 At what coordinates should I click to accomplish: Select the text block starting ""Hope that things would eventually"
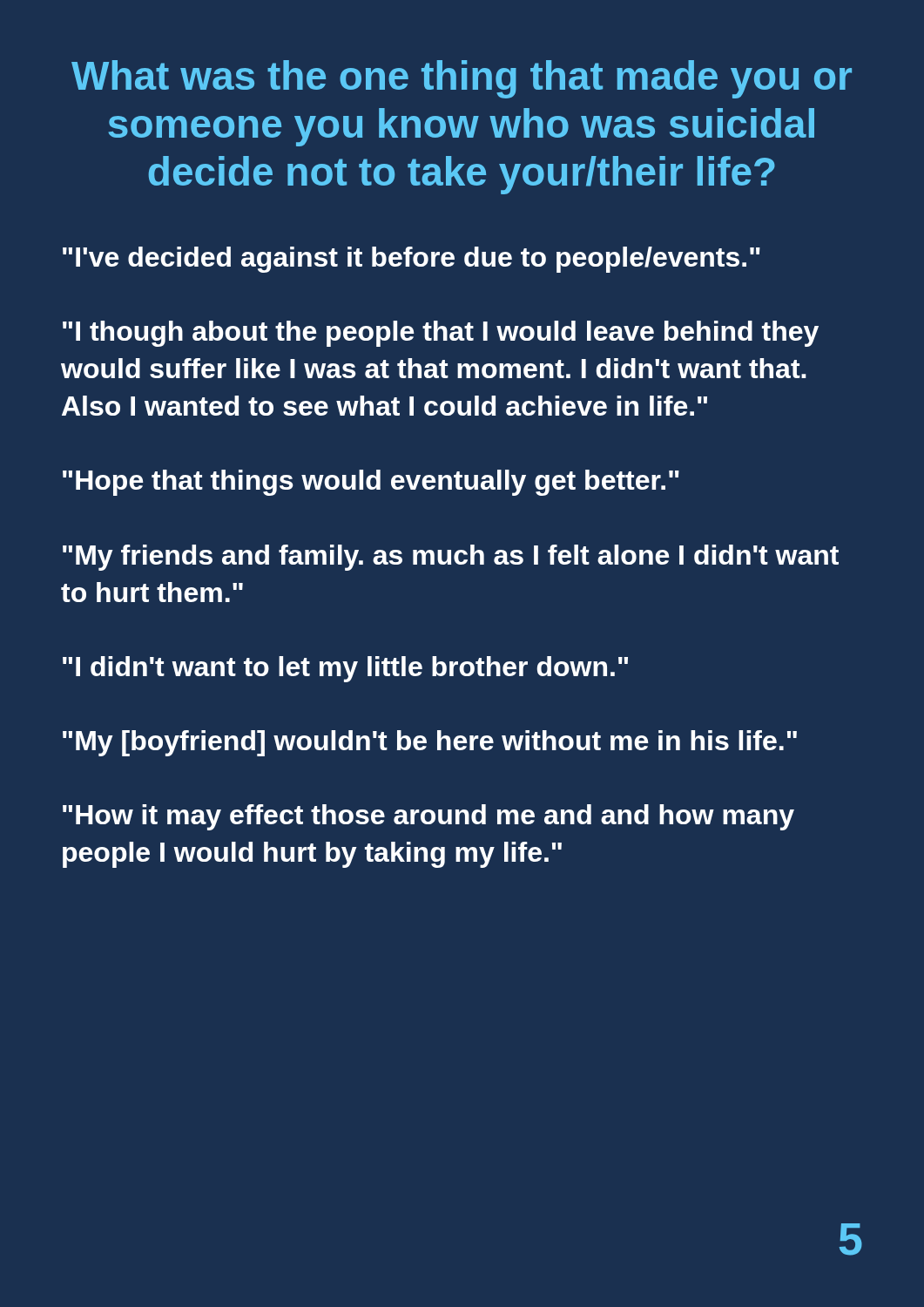pos(371,480)
